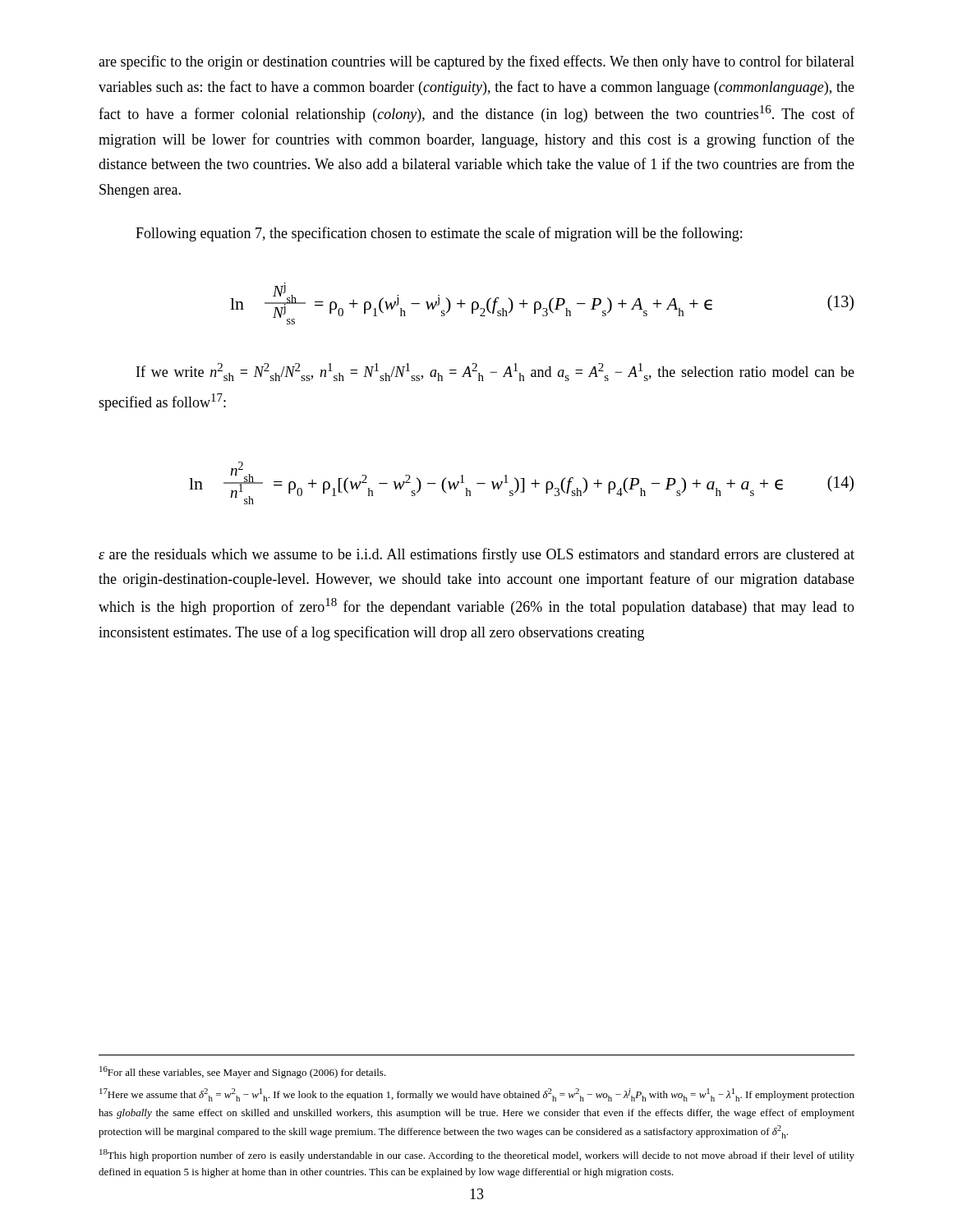Image resolution: width=953 pixels, height=1232 pixels.
Task: Select the block starting "If we write n2sh = N2sh/N2ss, n1sh"
Action: click(476, 386)
